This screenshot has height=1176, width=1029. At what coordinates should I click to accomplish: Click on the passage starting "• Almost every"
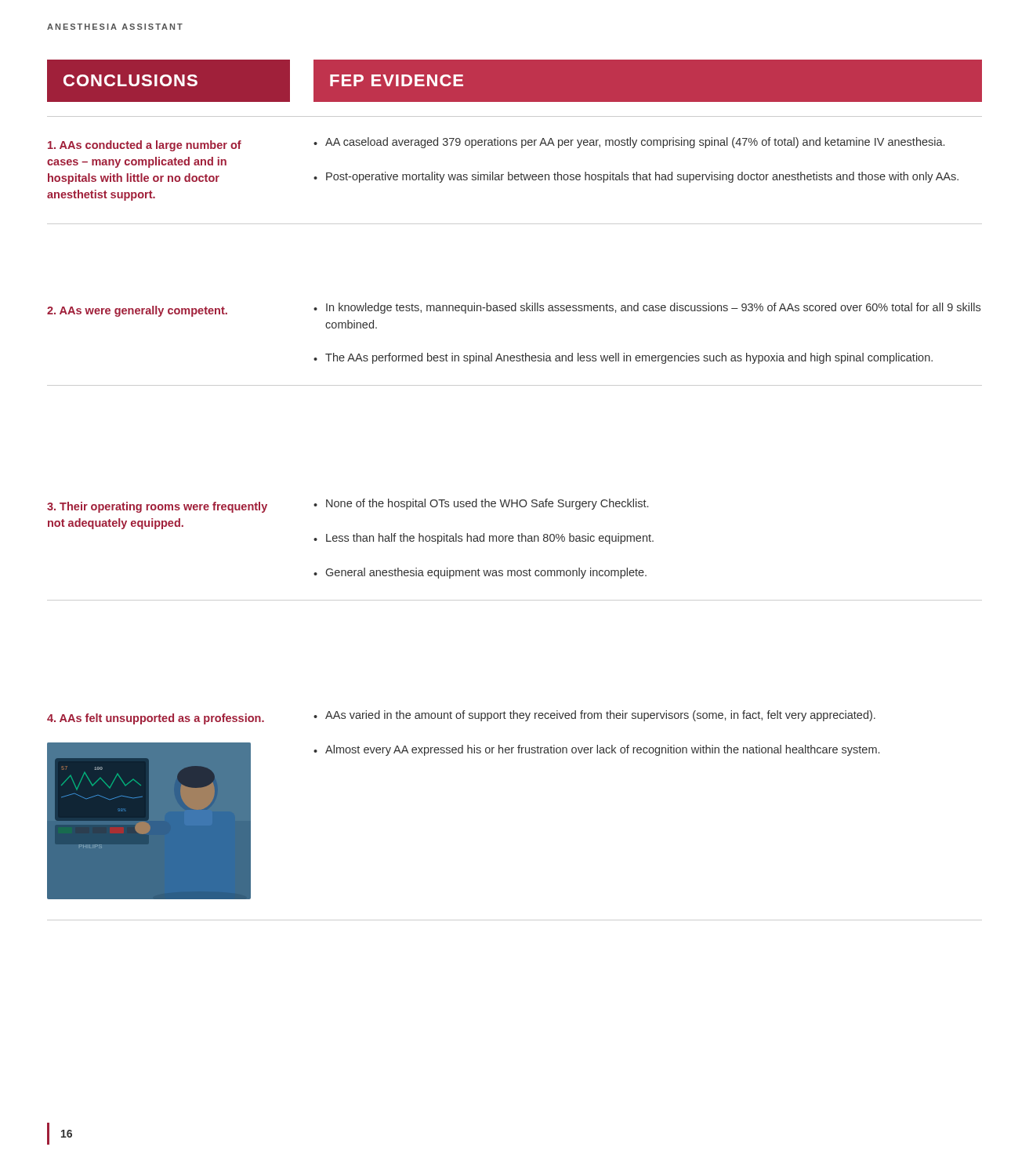[597, 751]
